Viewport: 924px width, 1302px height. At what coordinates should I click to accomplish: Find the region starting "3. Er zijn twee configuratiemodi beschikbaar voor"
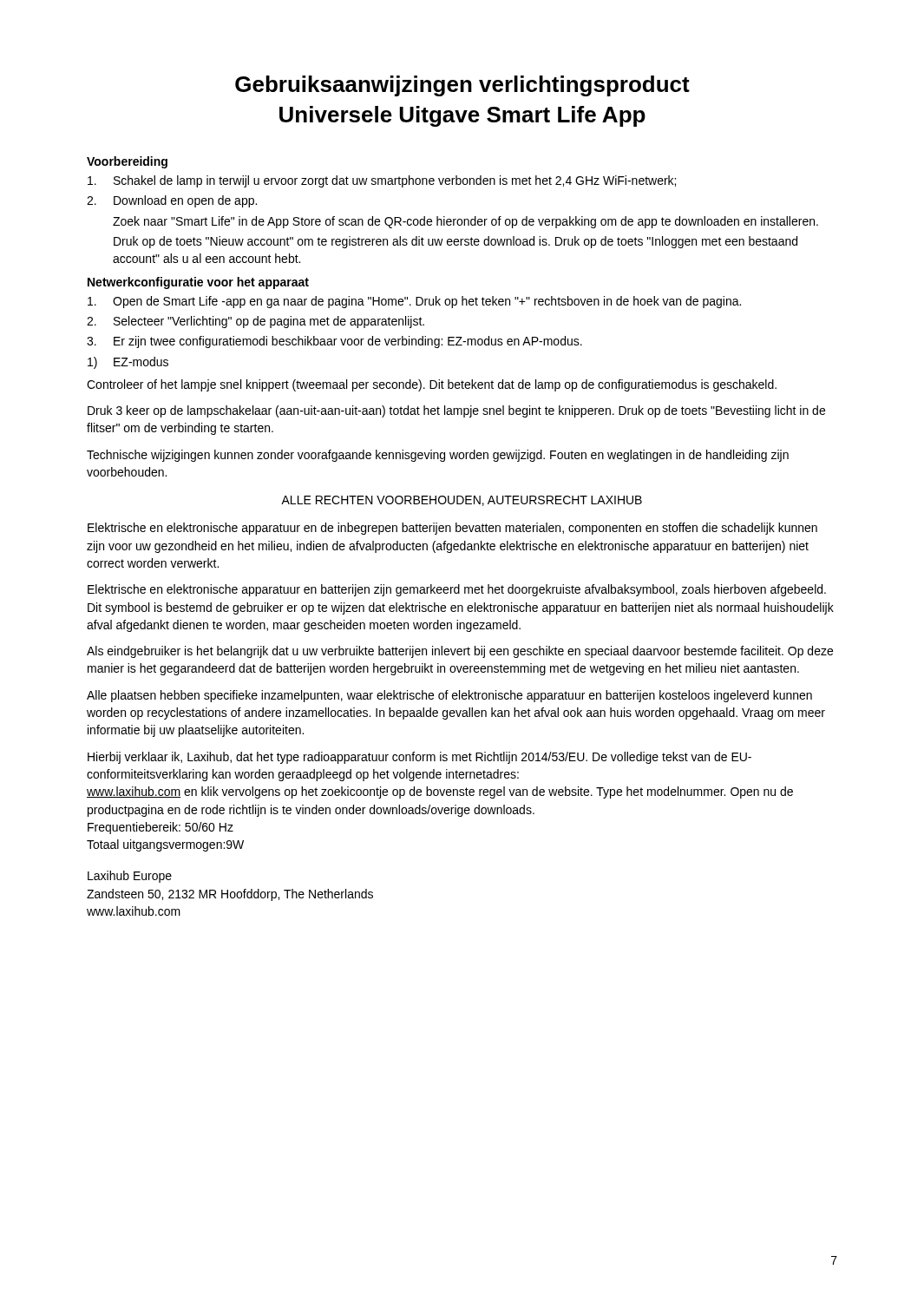coord(462,341)
